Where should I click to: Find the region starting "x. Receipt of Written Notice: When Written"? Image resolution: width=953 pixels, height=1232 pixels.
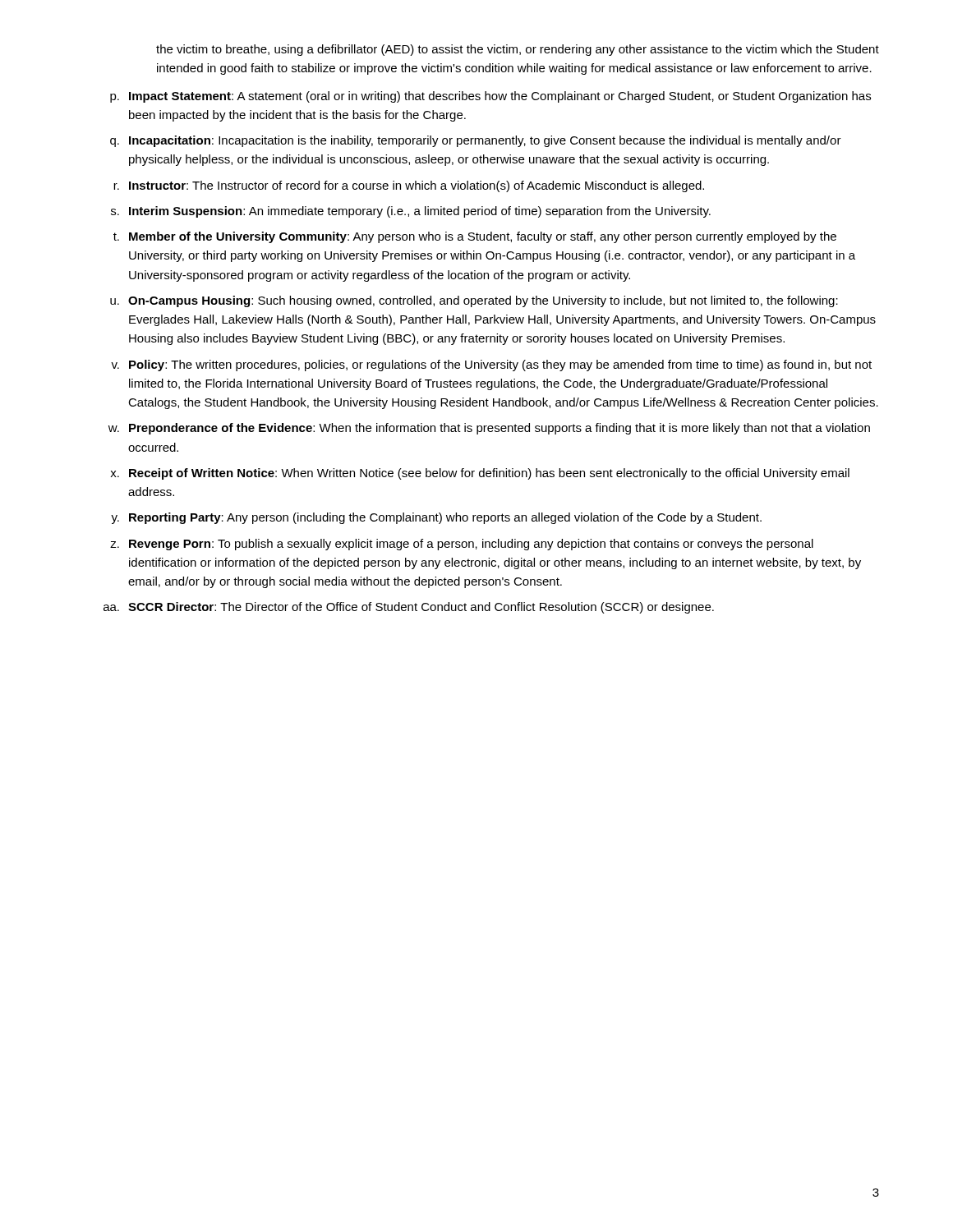485,482
